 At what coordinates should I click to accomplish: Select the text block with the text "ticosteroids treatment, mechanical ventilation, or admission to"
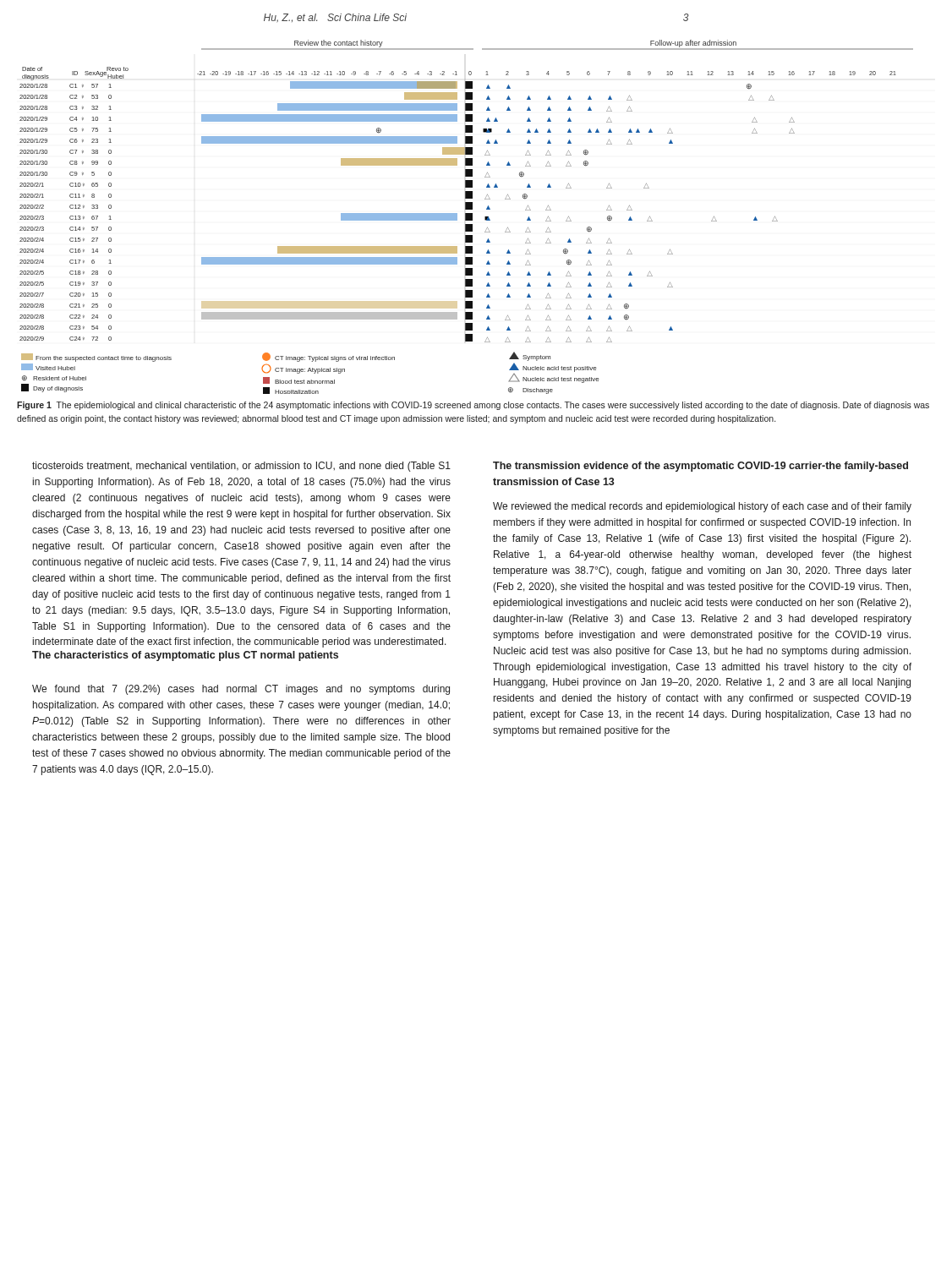[x=241, y=554]
